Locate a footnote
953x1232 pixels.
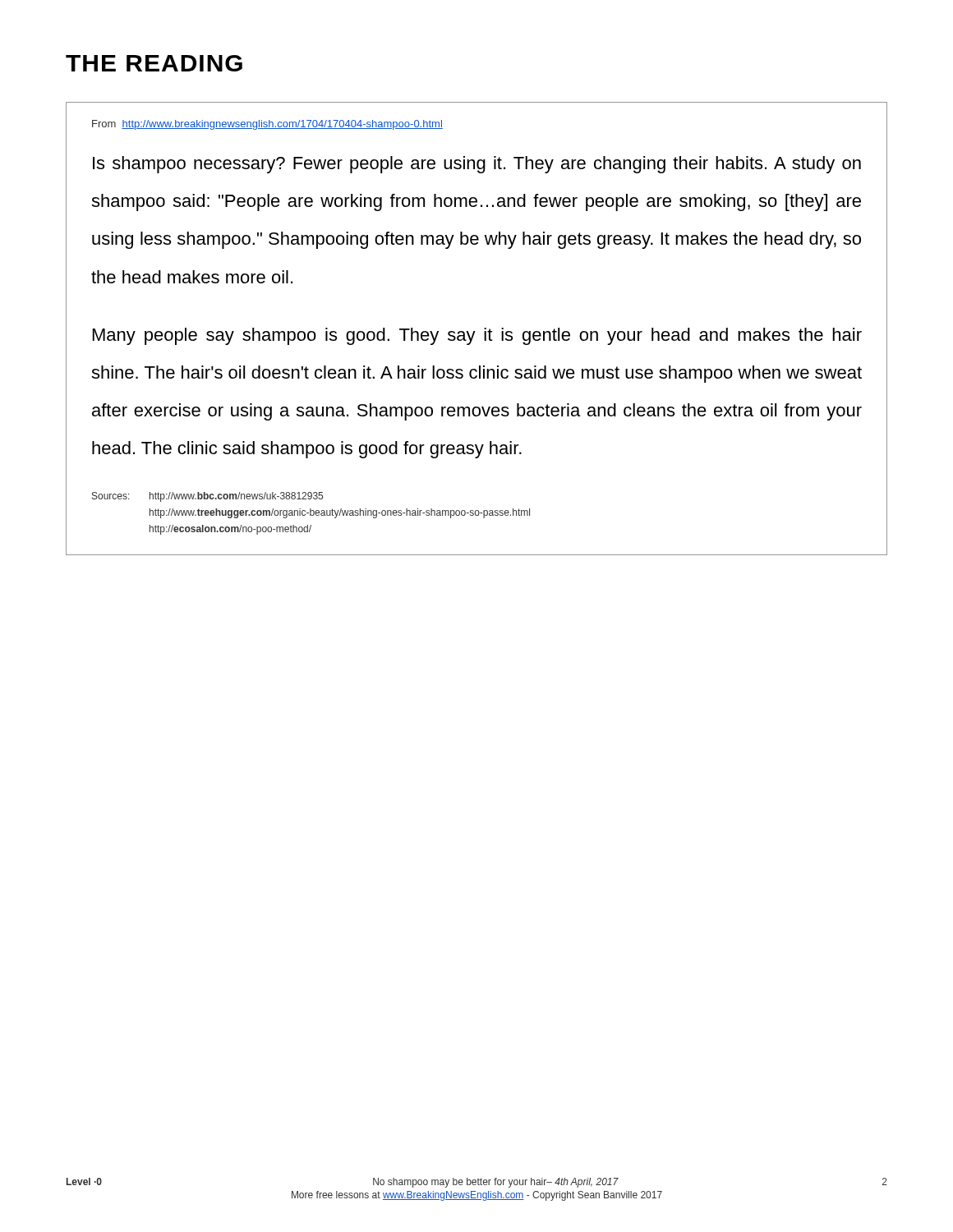(x=476, y=513)
